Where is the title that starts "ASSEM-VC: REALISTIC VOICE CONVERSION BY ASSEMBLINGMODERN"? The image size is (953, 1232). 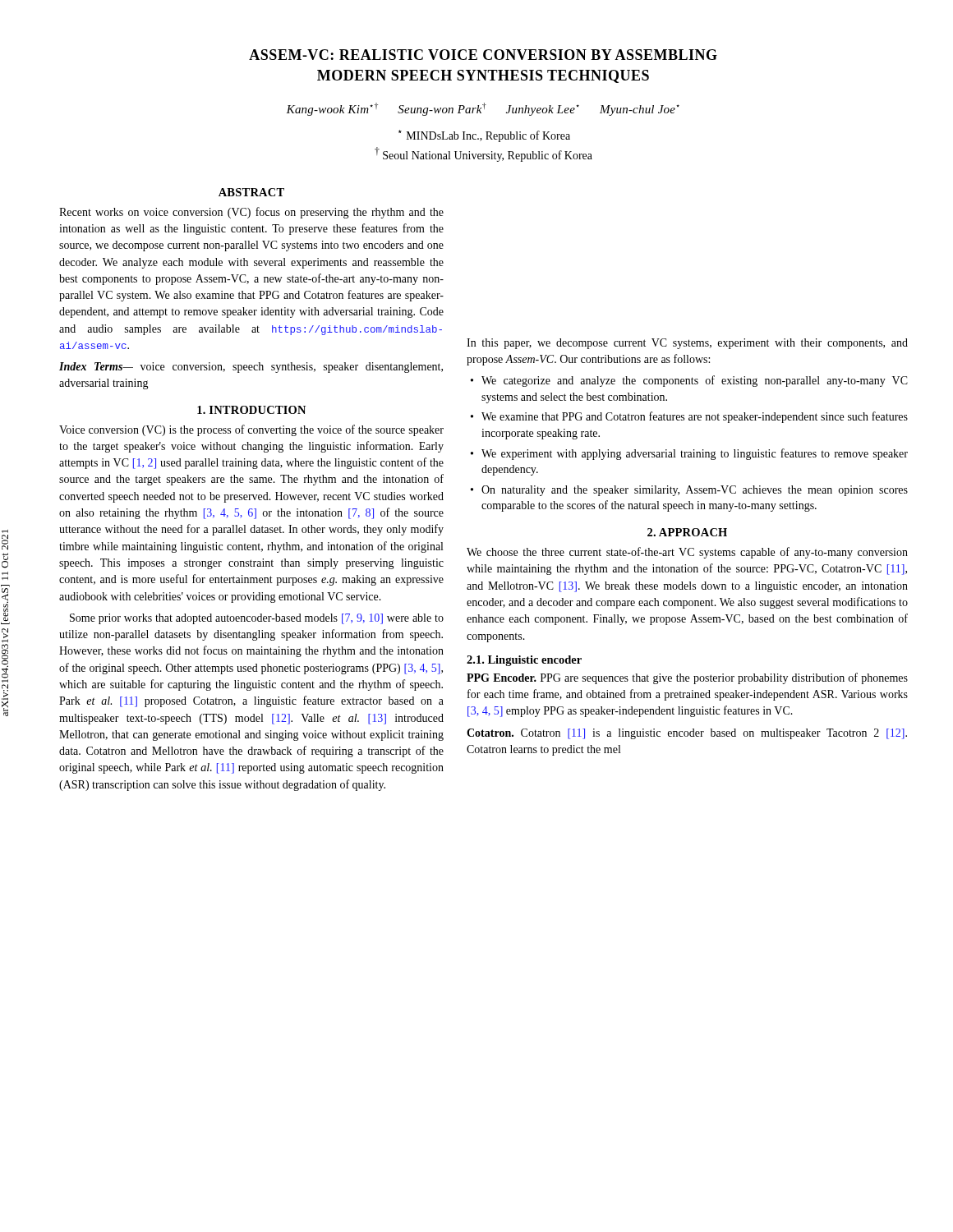(484, 66)
